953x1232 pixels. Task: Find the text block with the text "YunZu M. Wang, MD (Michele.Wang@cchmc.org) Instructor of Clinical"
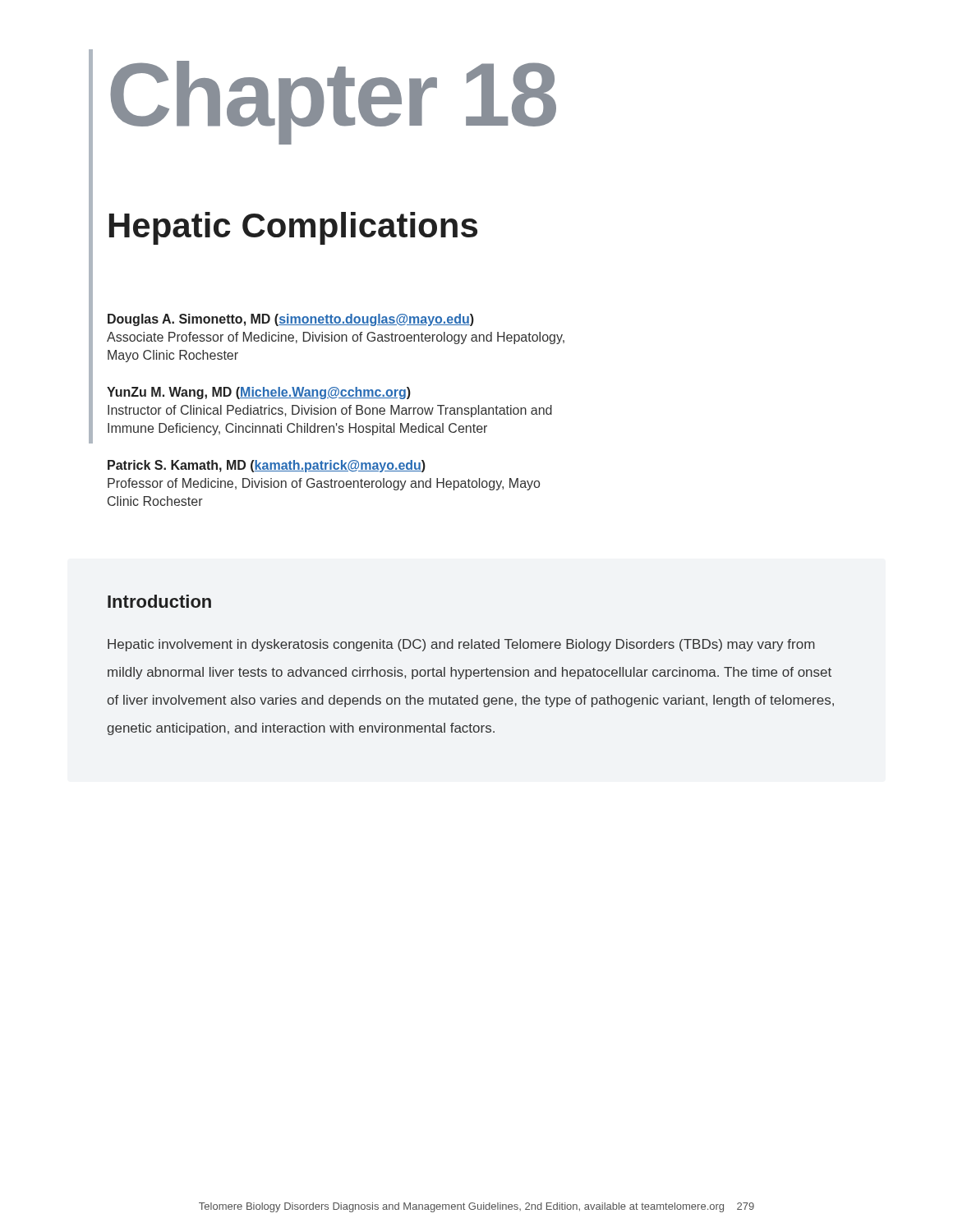click(x=448, y=412)
